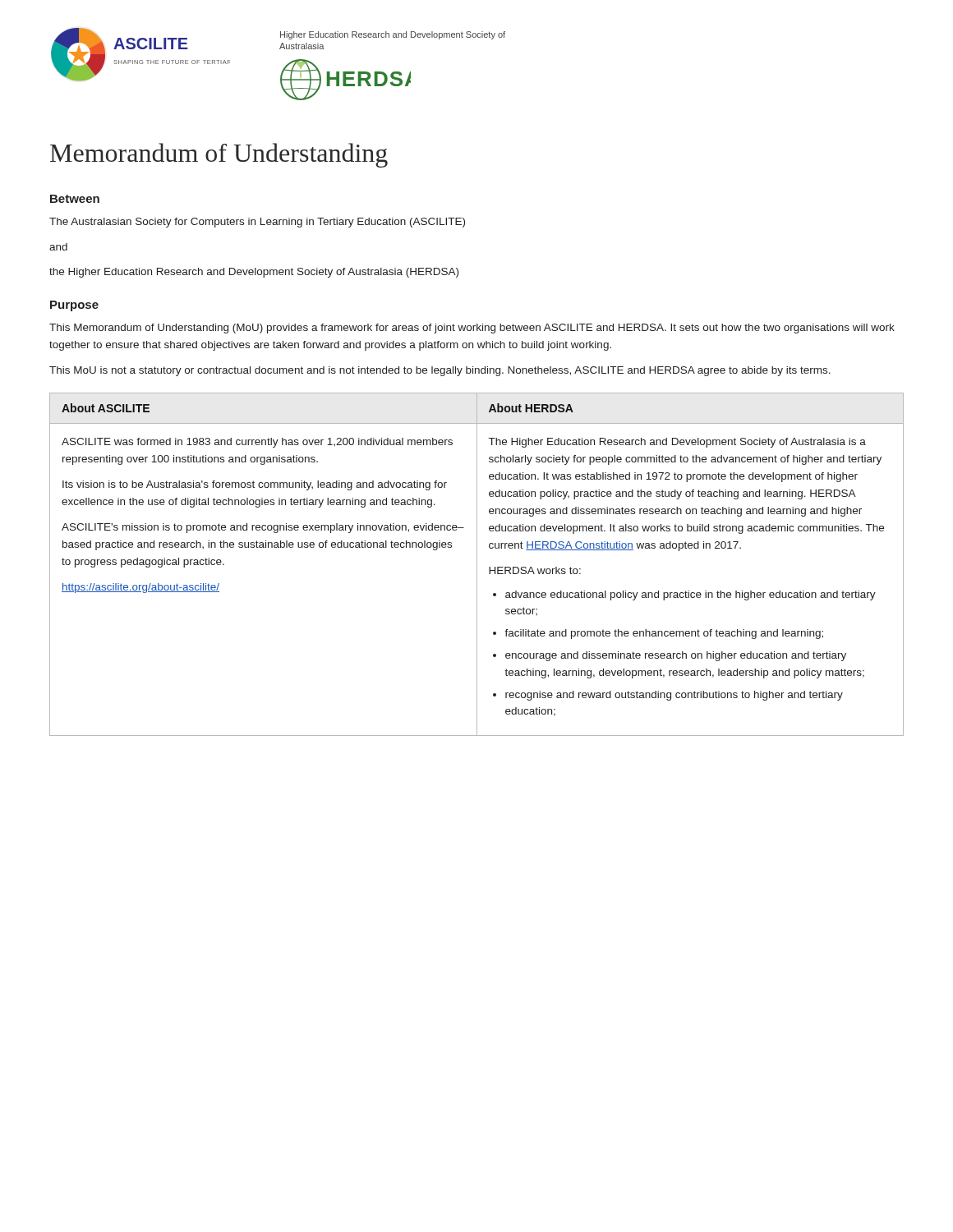Locate the text starting "This MoU is not a statutory"

pos(476,371)
